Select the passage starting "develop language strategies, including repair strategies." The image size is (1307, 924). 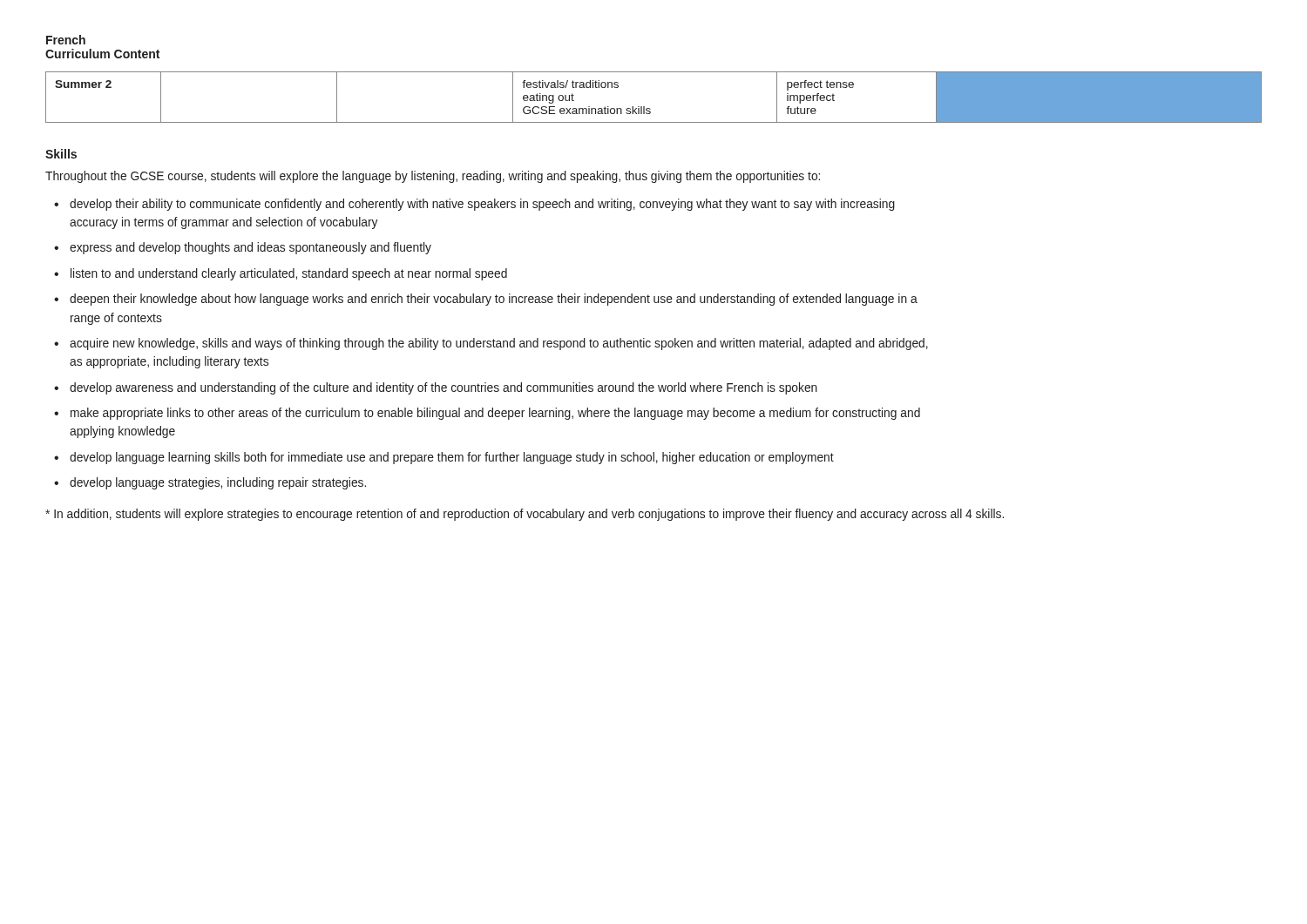pyautogui.click(x=218, y=483)
